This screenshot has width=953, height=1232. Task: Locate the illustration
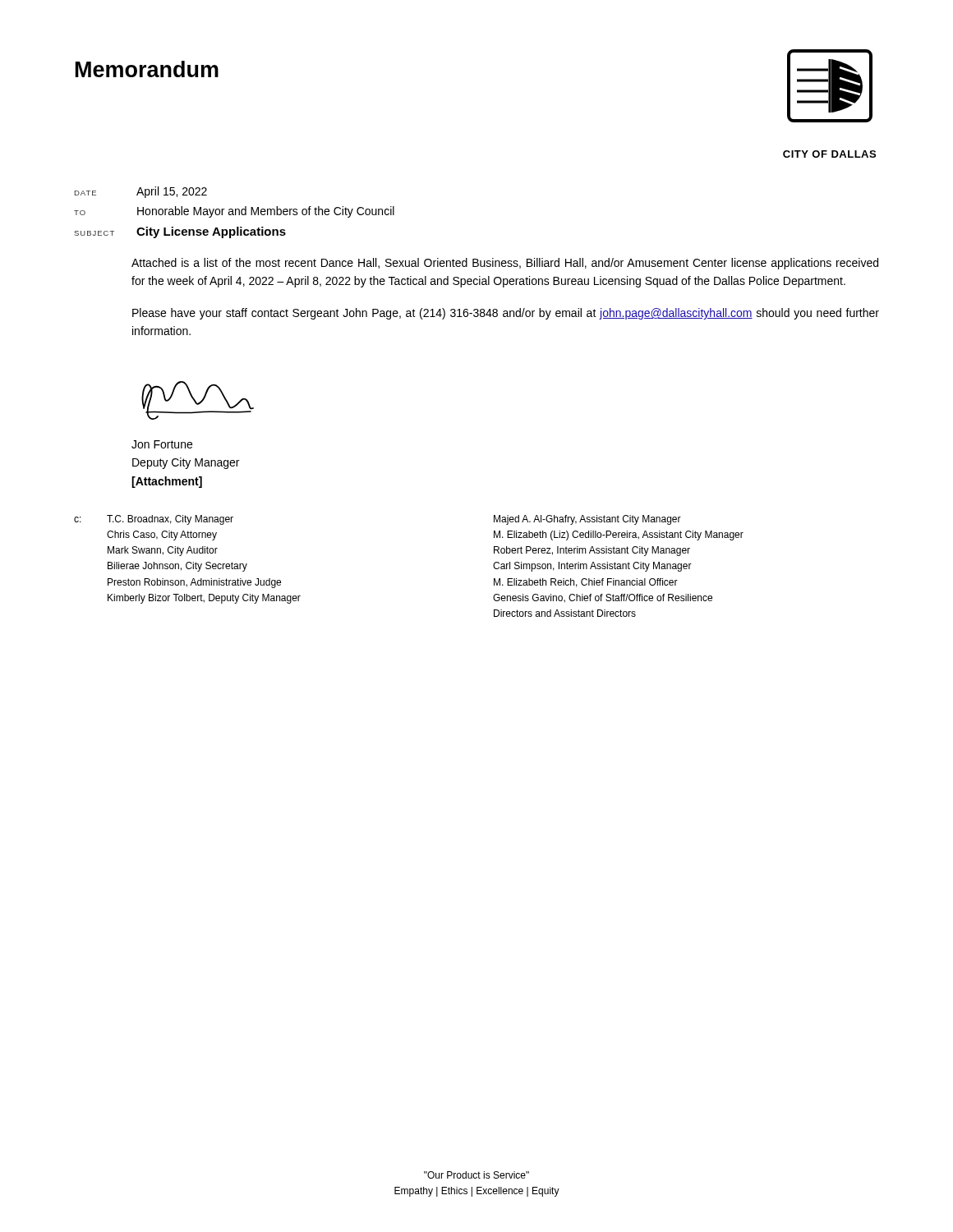(x=505, y=395)
